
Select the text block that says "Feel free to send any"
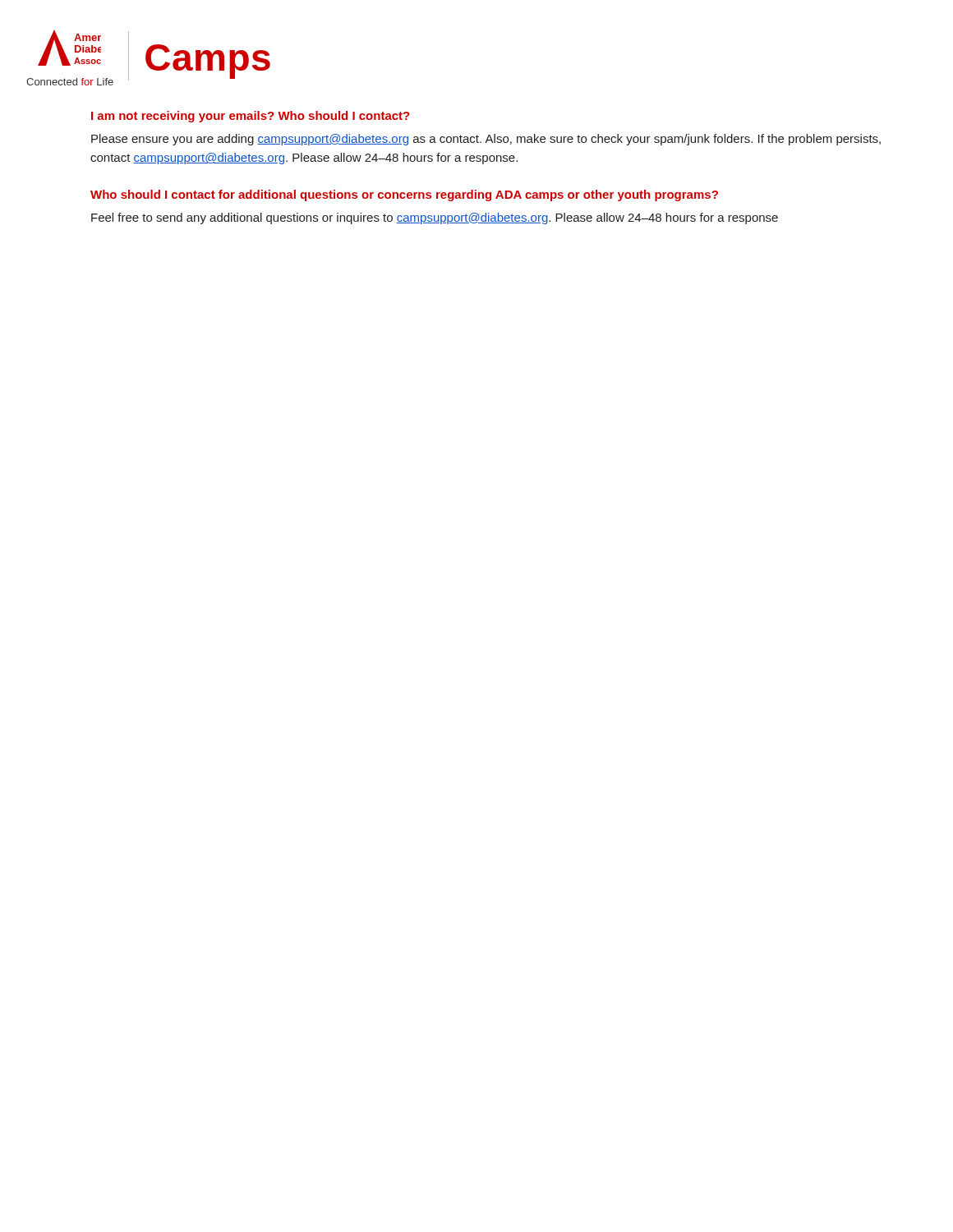489,217
